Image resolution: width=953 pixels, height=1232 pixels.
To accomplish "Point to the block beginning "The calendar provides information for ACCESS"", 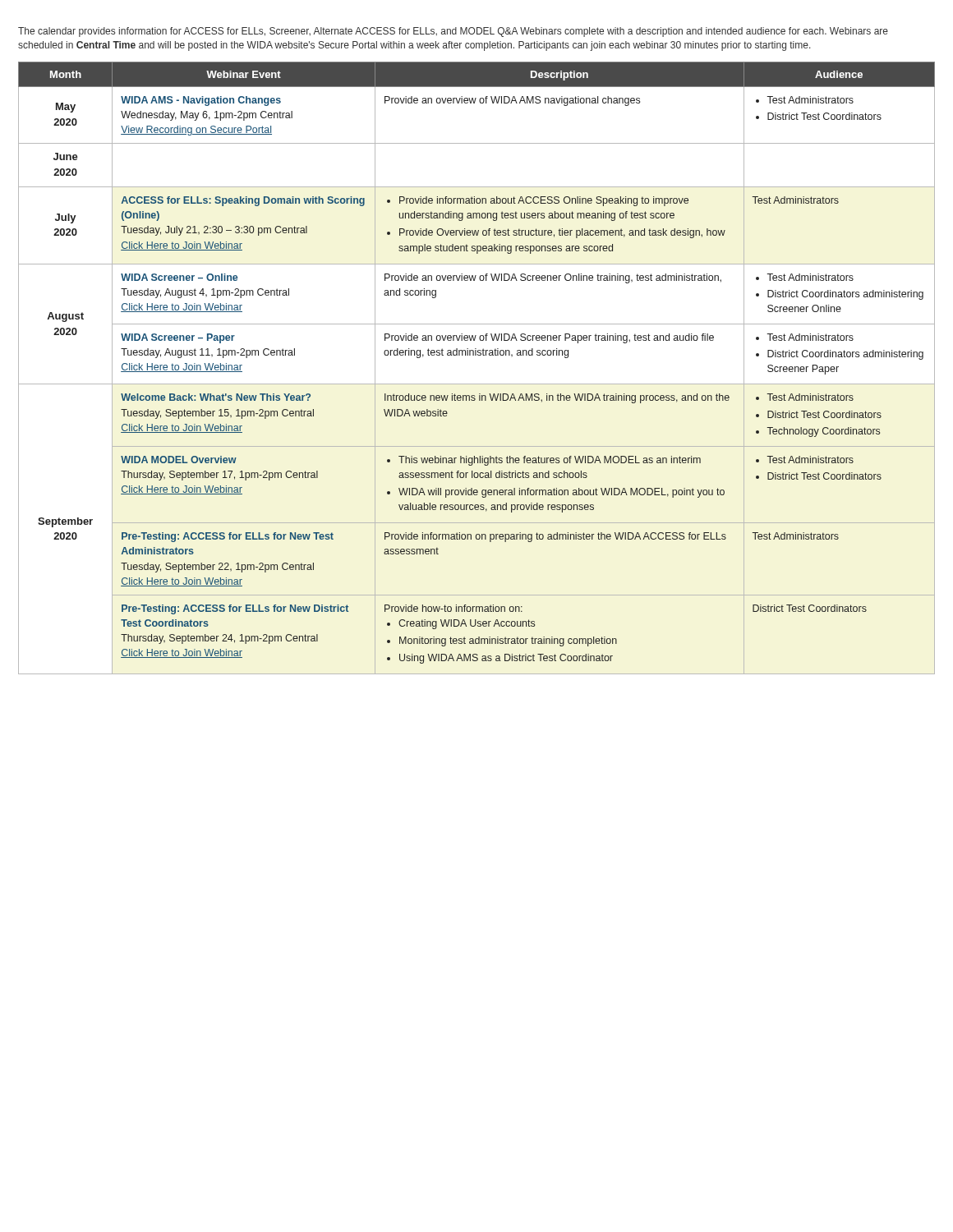I will pos(476,39).
